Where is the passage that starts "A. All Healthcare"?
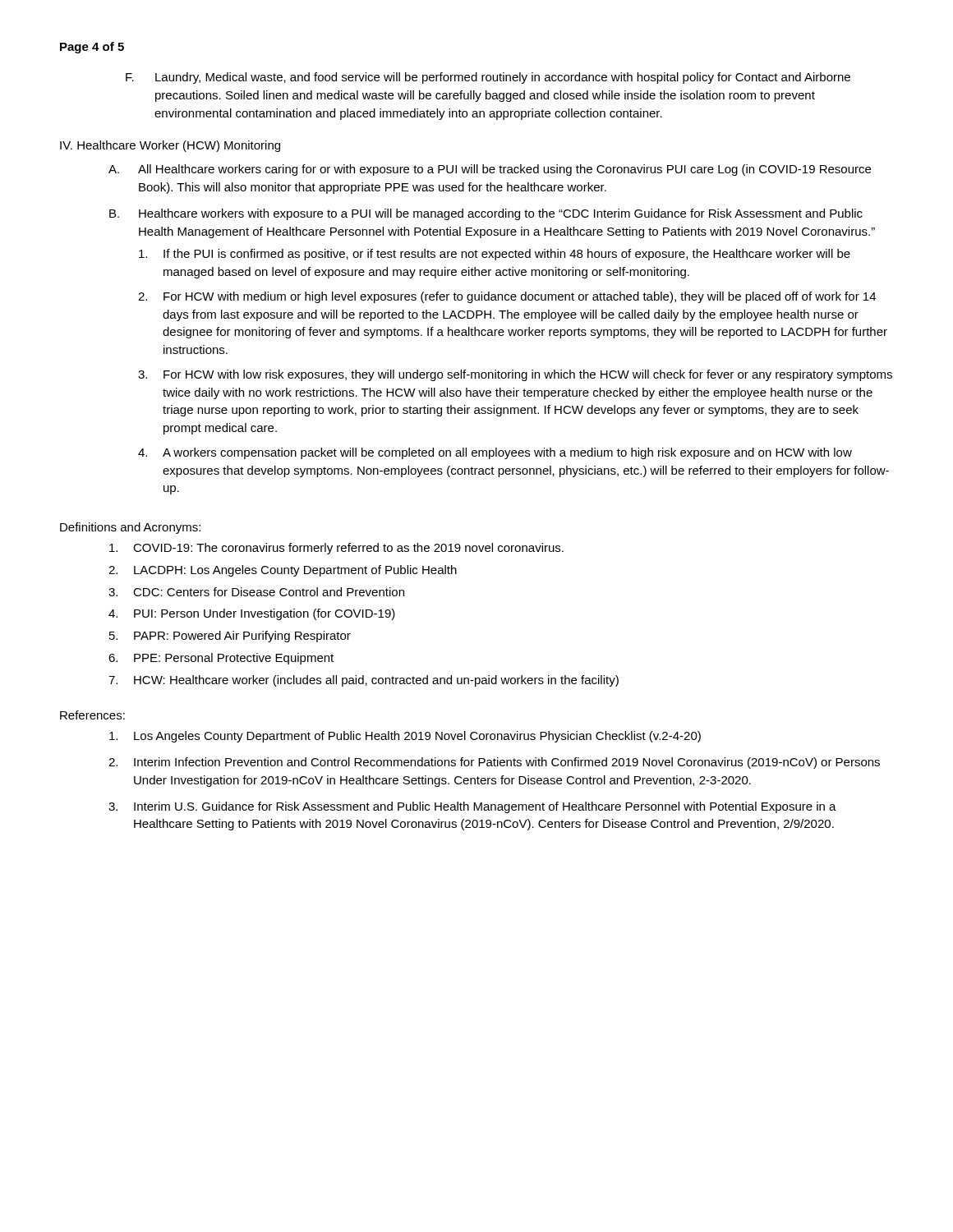This screenshot has width=953, height=1232. tap(501, 178)
